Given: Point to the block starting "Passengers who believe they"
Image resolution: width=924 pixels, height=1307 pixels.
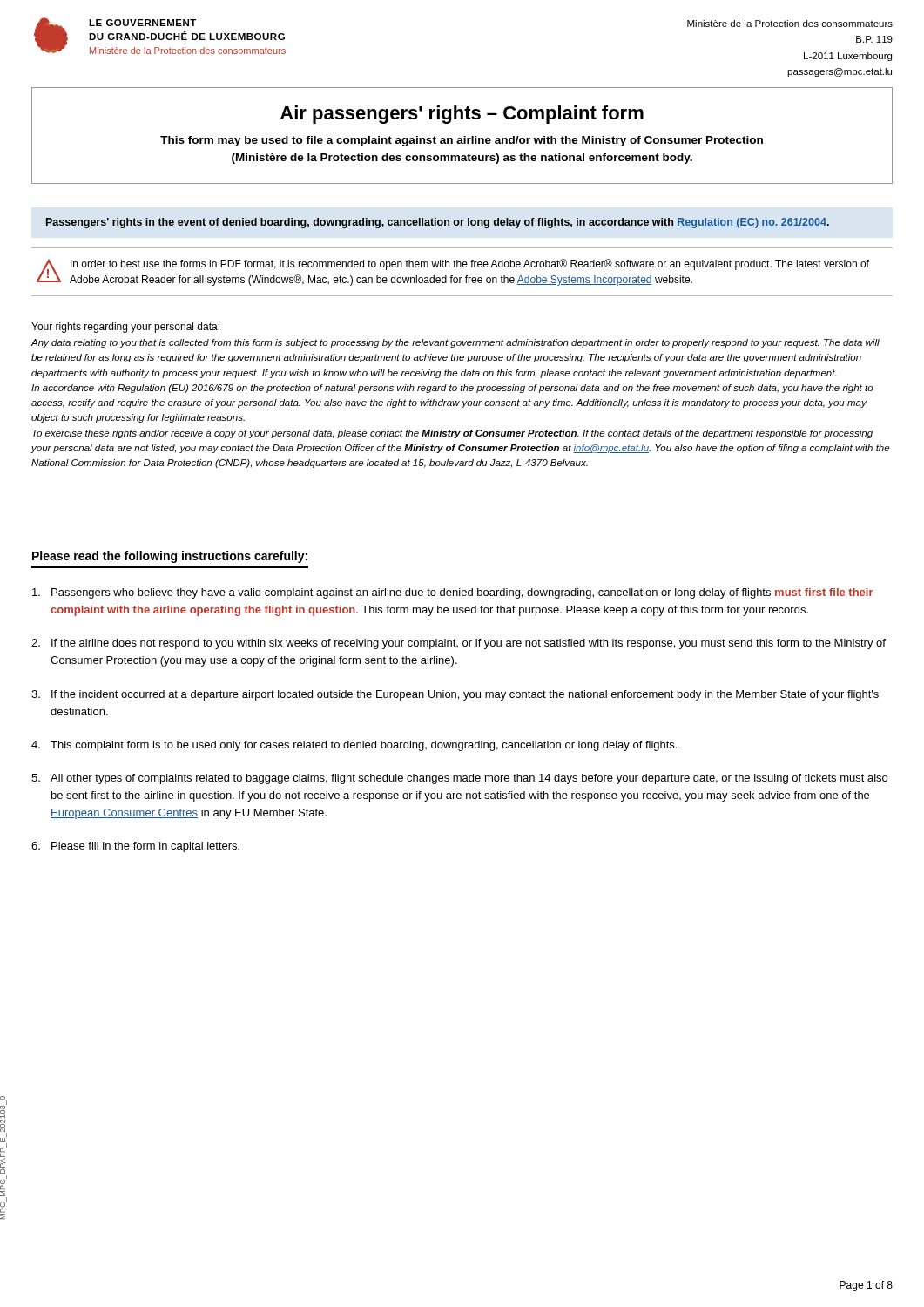Looking at the screenshot, I should (462, 601).
